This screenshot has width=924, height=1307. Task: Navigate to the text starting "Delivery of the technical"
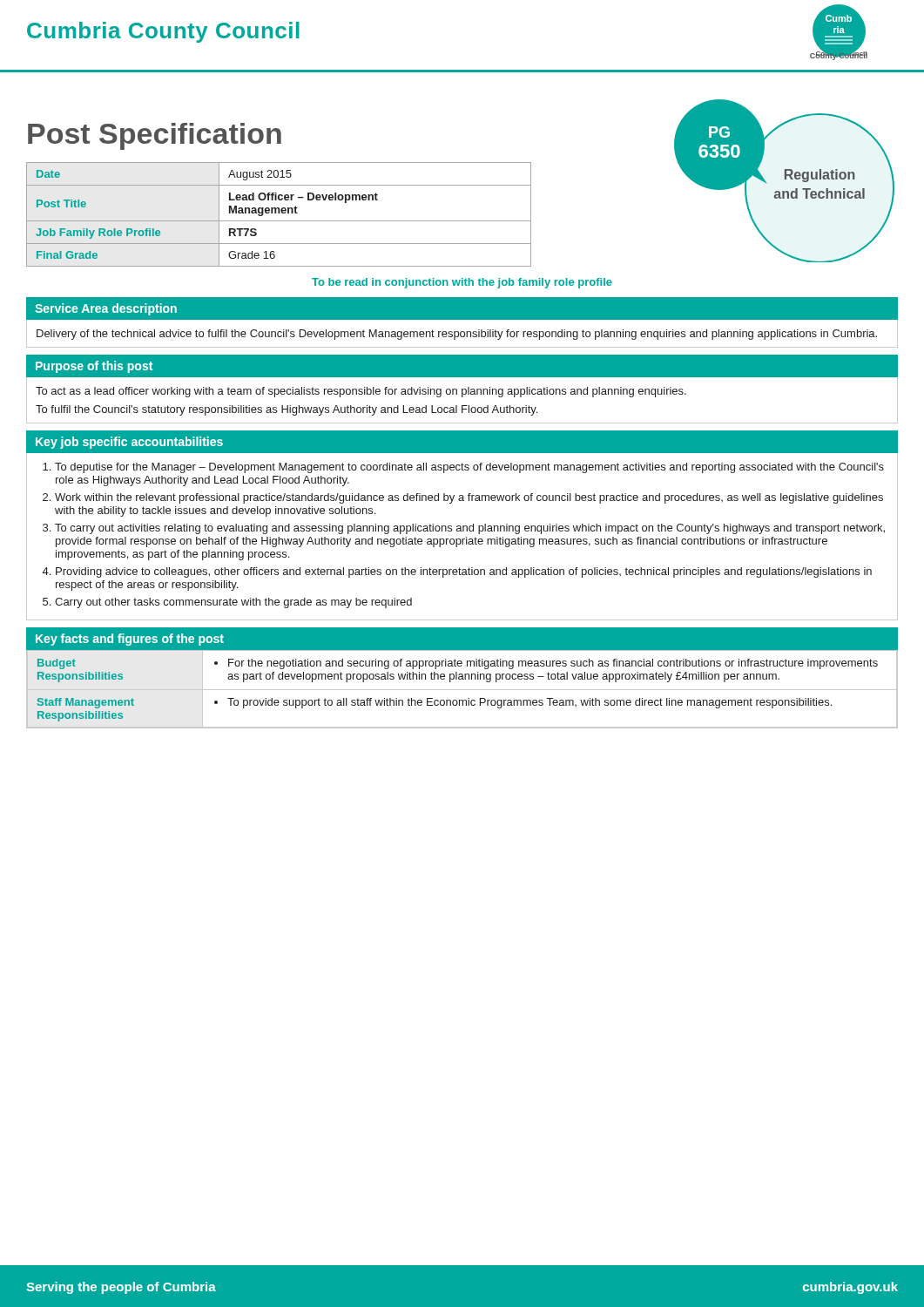point(457,333)
